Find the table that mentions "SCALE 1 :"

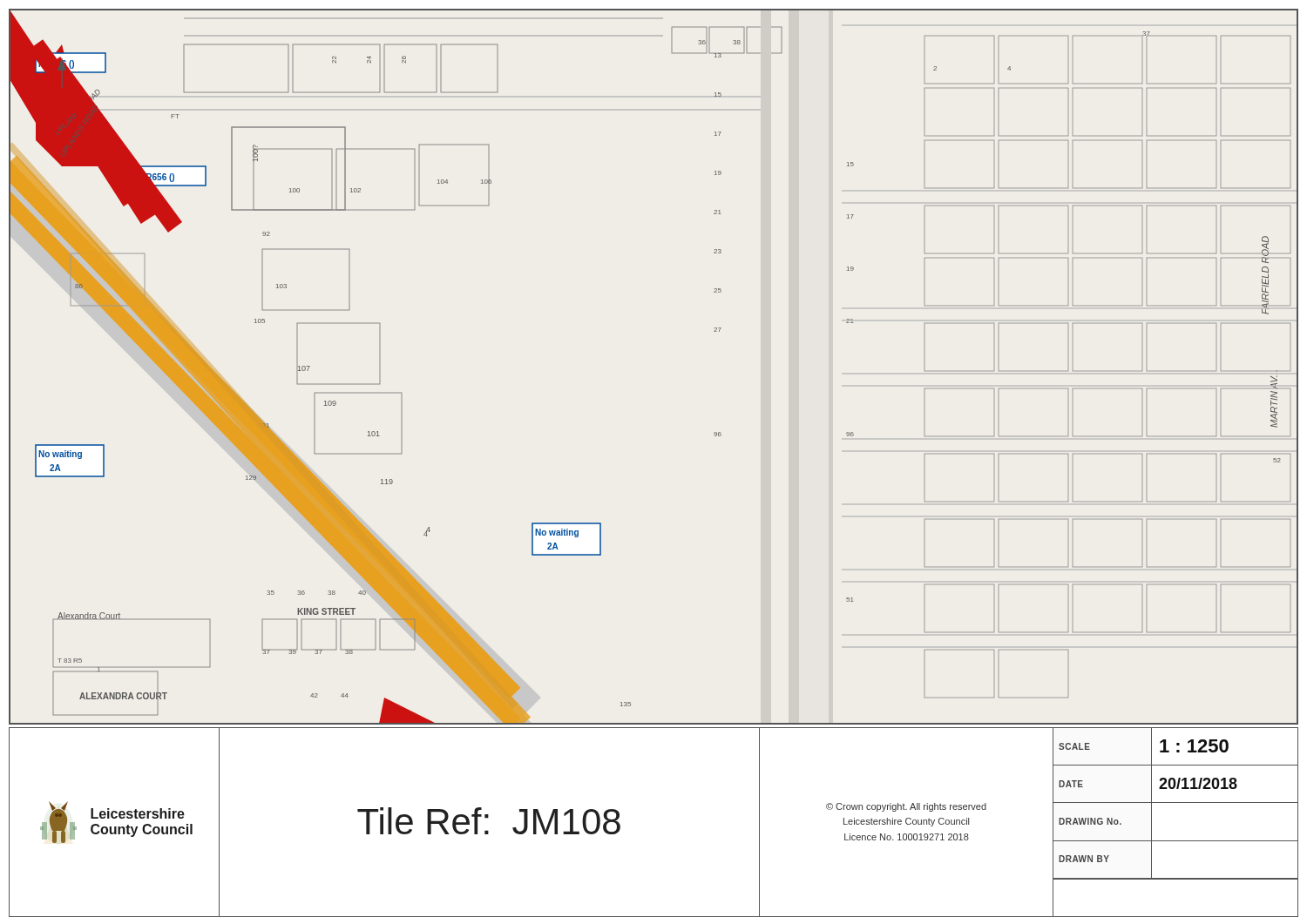(x=1175, y=822)
